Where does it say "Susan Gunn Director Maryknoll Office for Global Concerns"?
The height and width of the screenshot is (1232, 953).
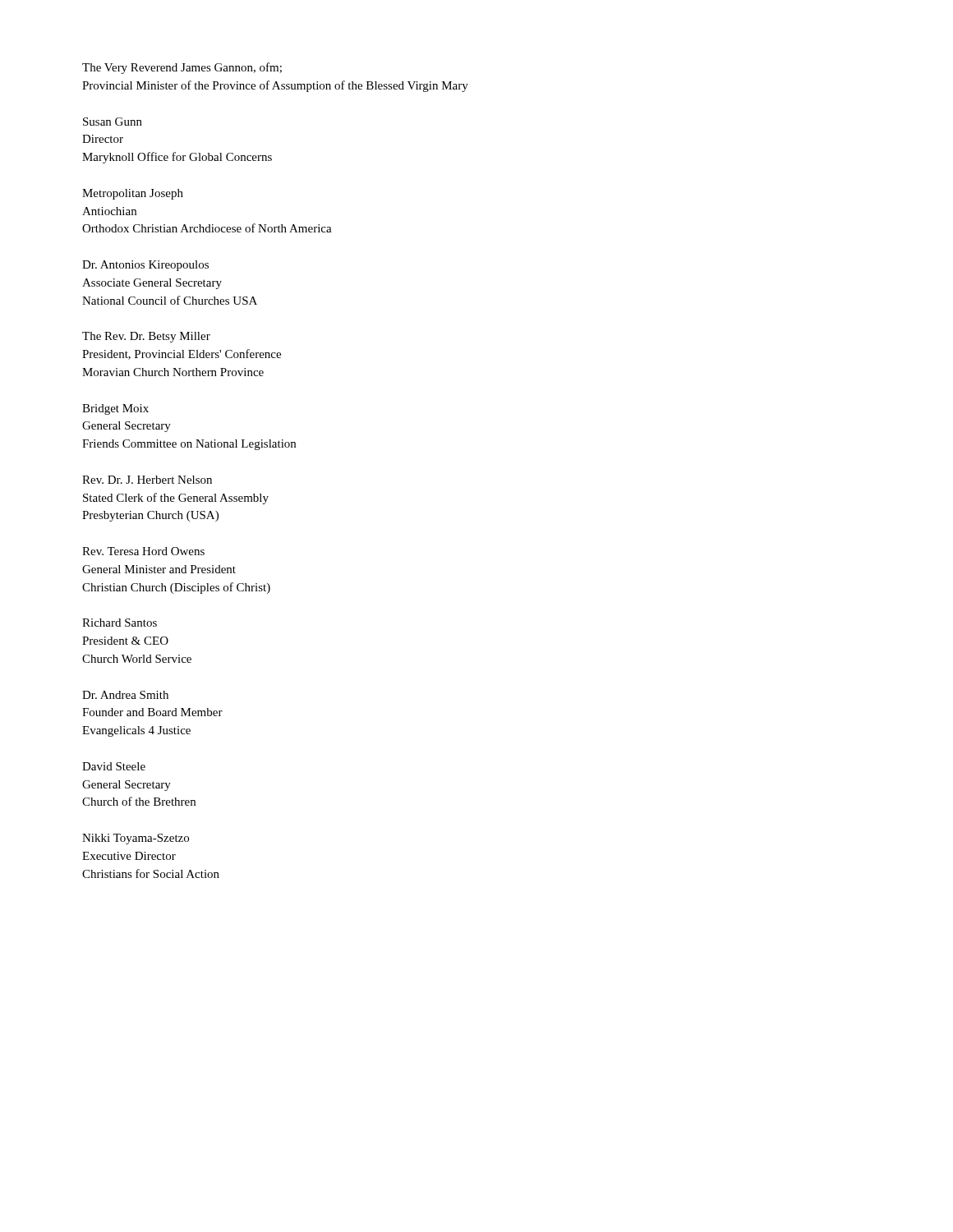click(113, 122)
